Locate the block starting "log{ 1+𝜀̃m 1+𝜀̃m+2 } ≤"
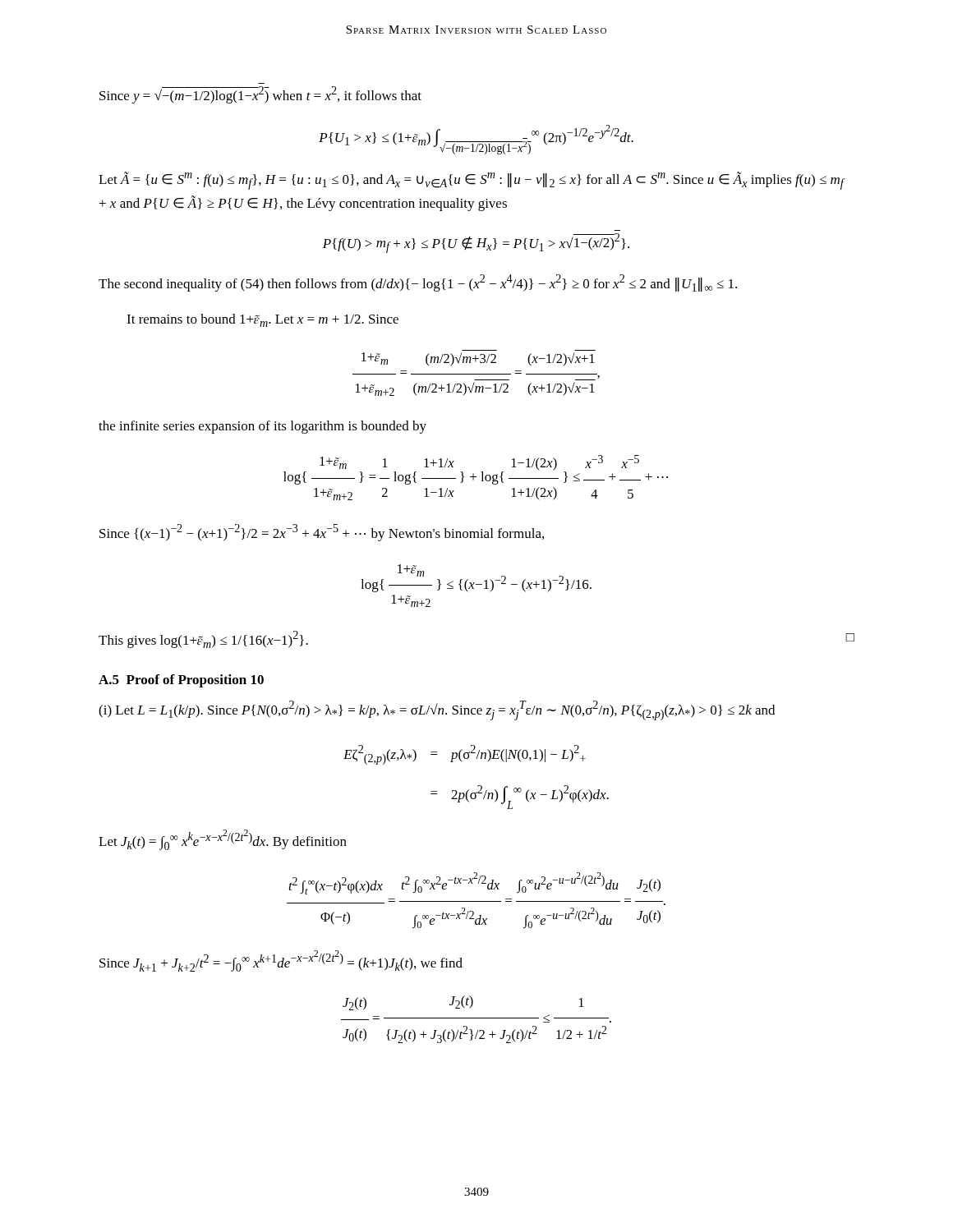The width and height of the screenshot is (953, 1232). 476,586
